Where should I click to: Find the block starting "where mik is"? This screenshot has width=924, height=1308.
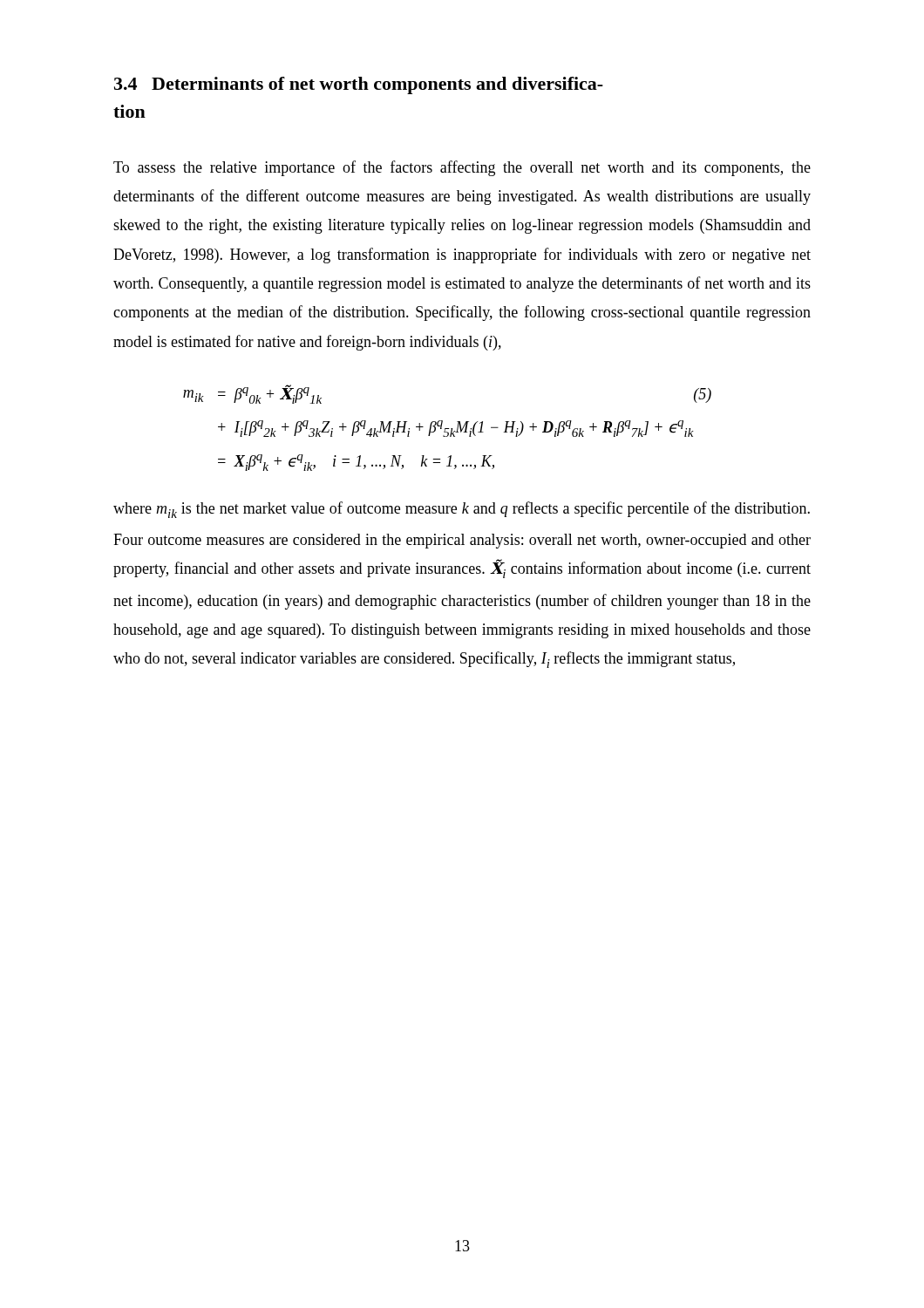pos(462,510)
